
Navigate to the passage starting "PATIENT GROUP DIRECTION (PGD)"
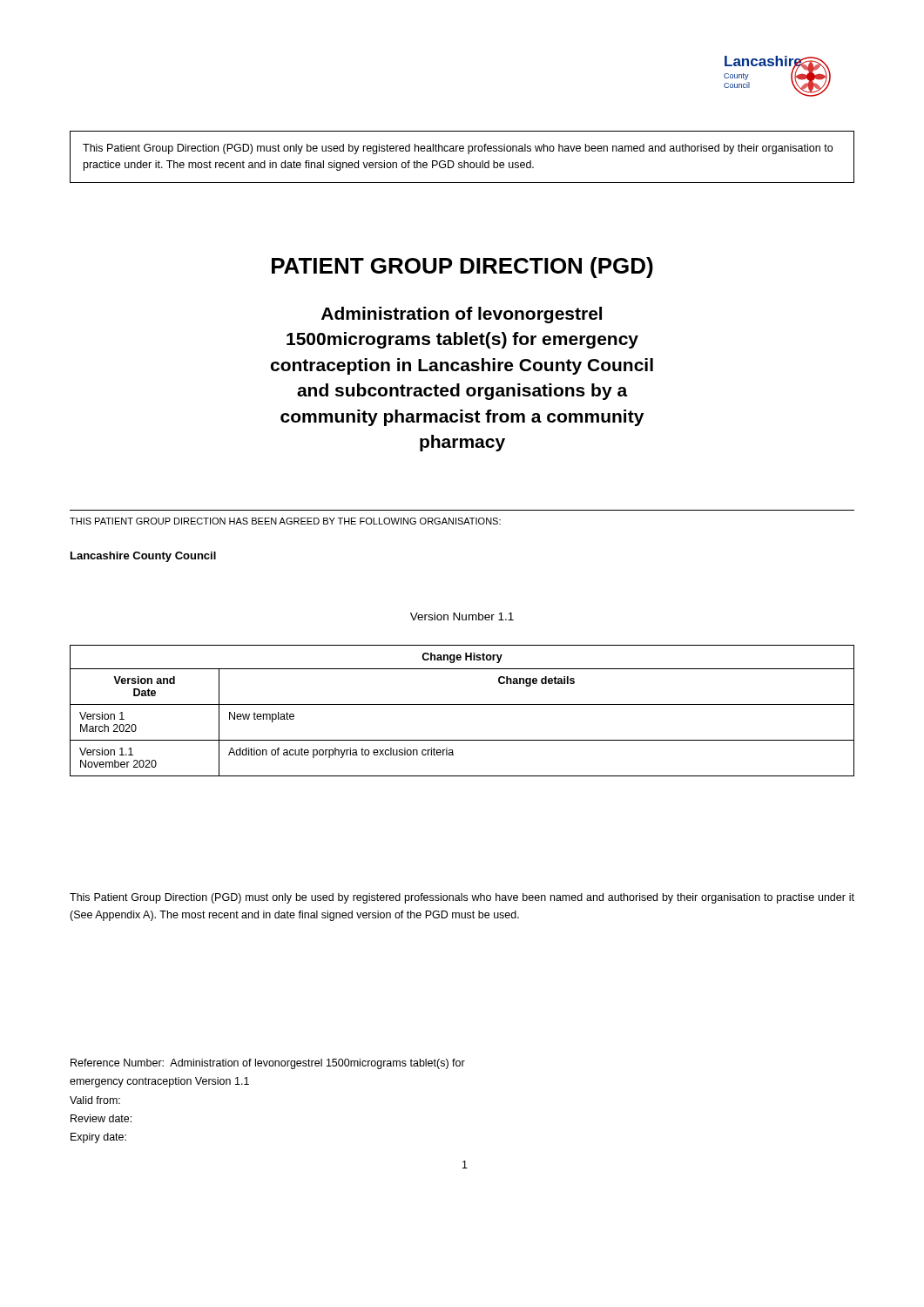tap(462, 266)
